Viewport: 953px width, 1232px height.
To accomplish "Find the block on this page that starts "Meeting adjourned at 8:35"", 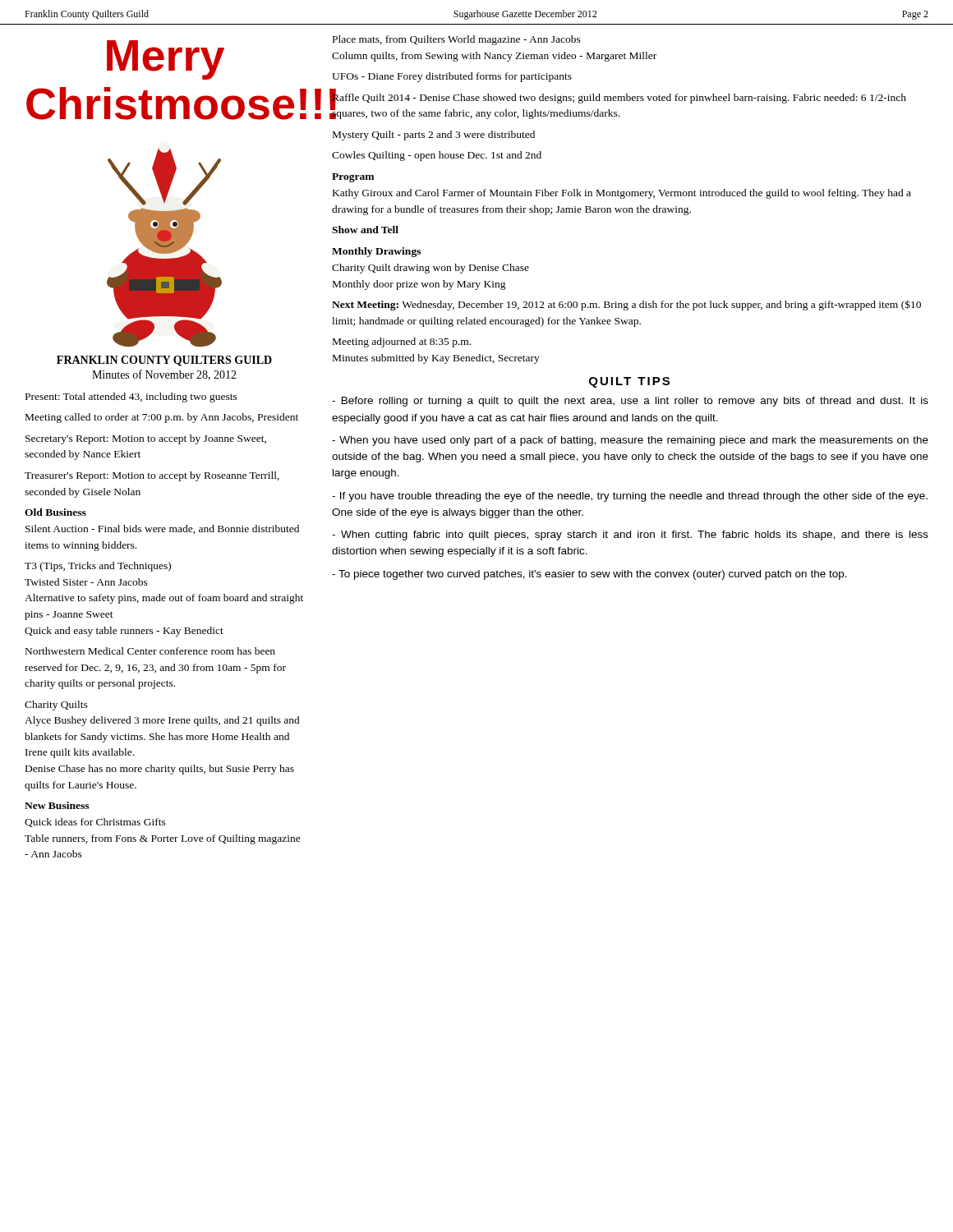I will pyautogui.click(x=436, y=350).
